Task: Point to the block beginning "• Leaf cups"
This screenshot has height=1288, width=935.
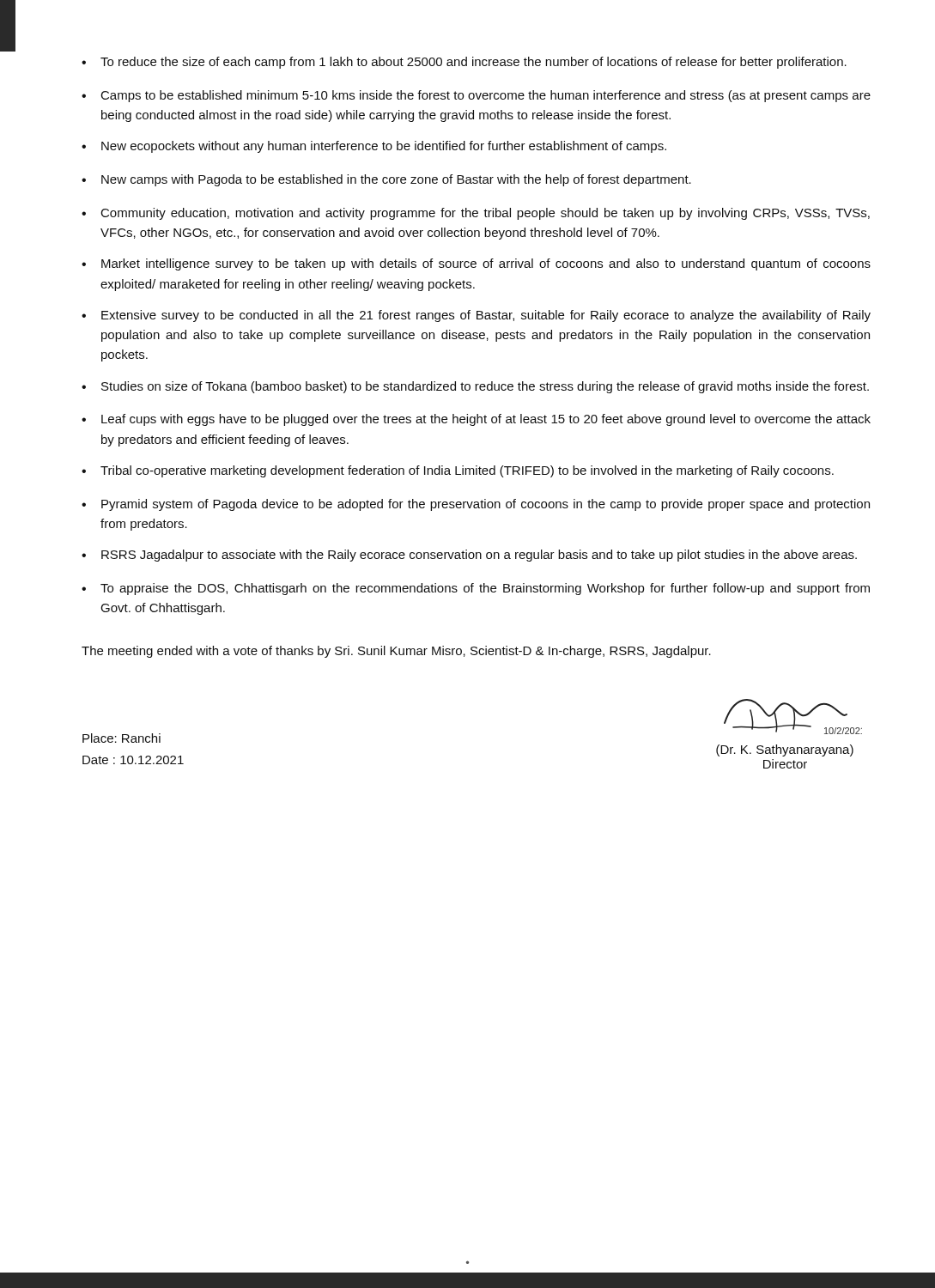Action: pos(476,429)
